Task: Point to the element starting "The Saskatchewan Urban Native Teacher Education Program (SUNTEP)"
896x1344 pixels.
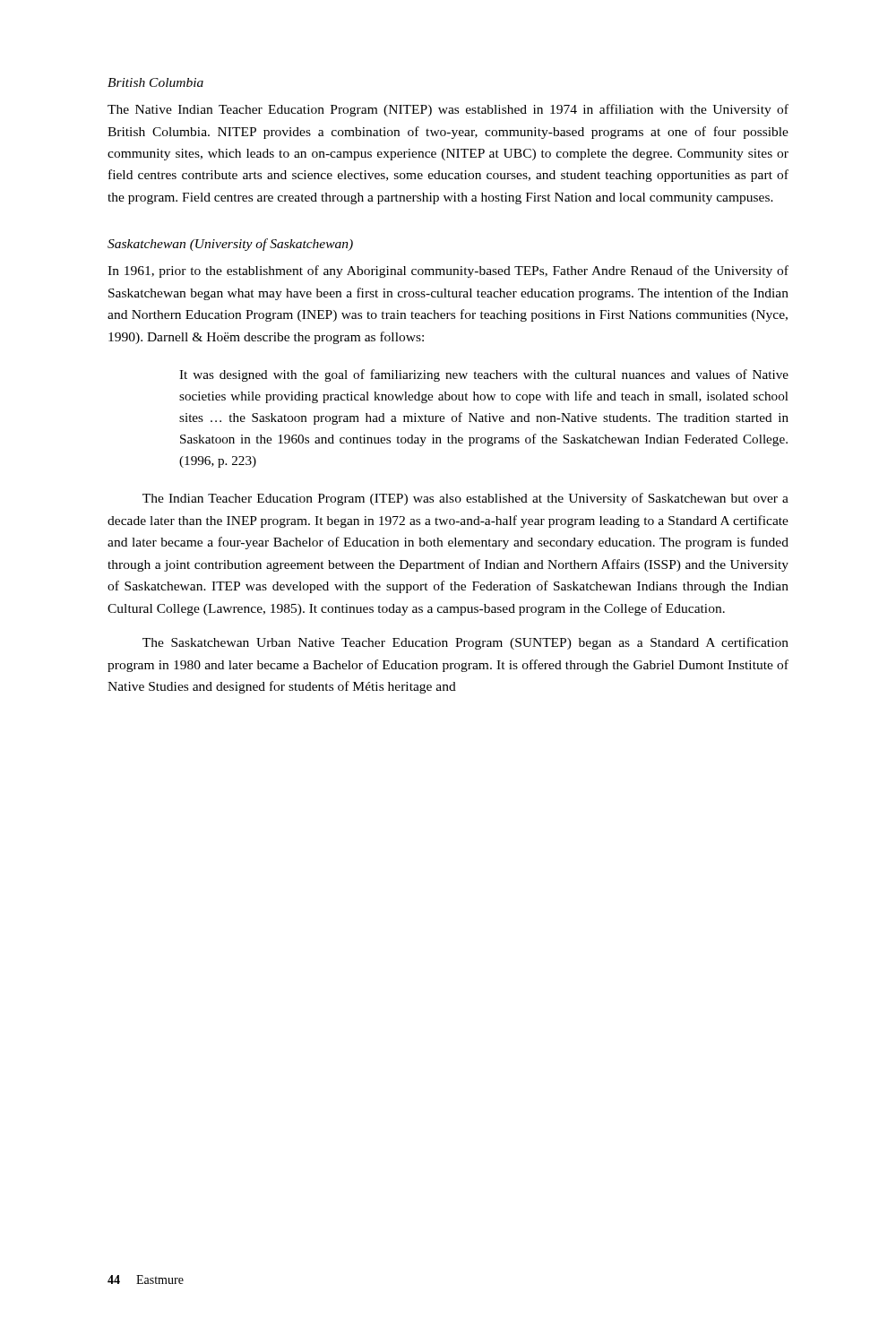Action: (x=448, y=664)
